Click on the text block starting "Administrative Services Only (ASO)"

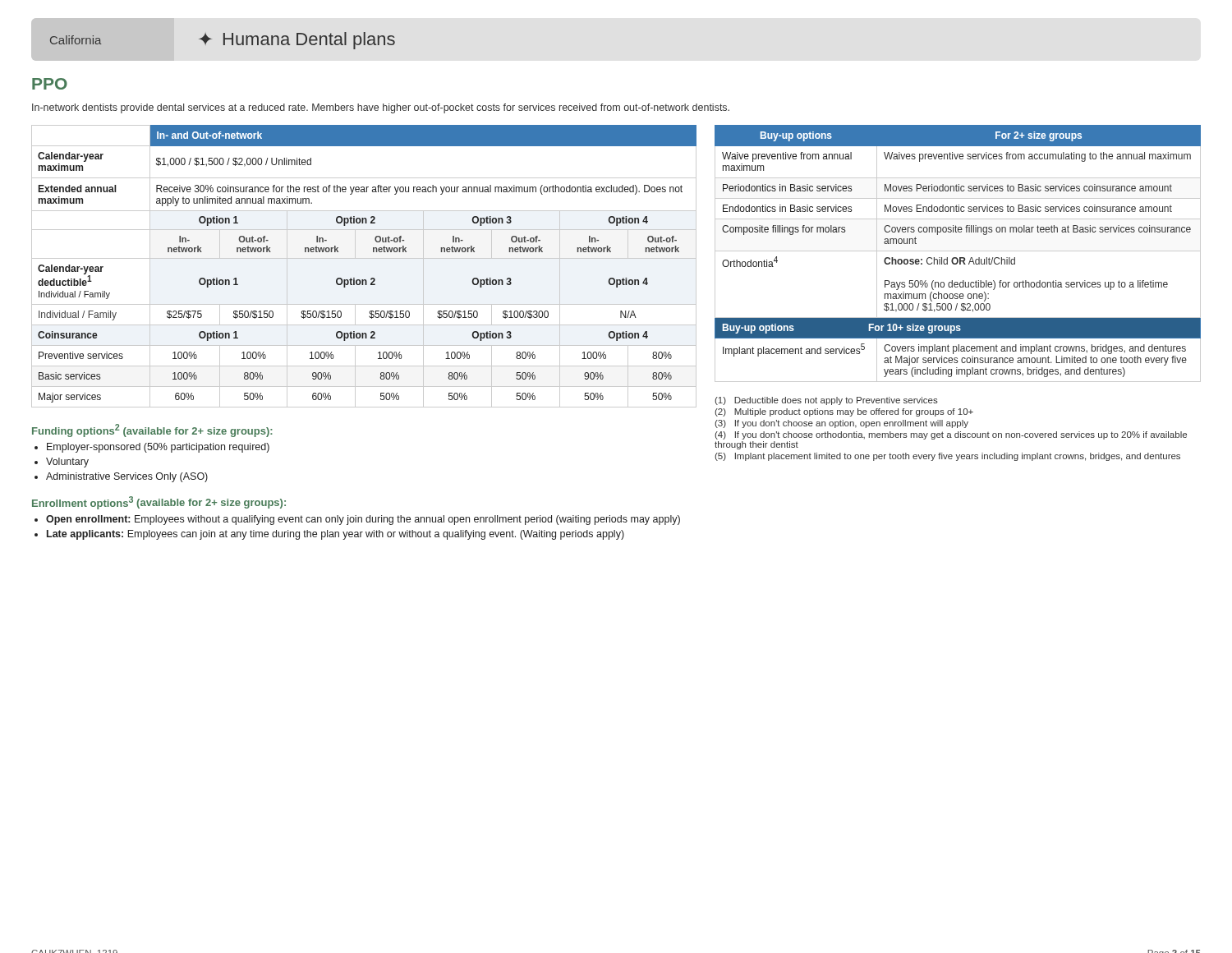[x=127, y=477]
